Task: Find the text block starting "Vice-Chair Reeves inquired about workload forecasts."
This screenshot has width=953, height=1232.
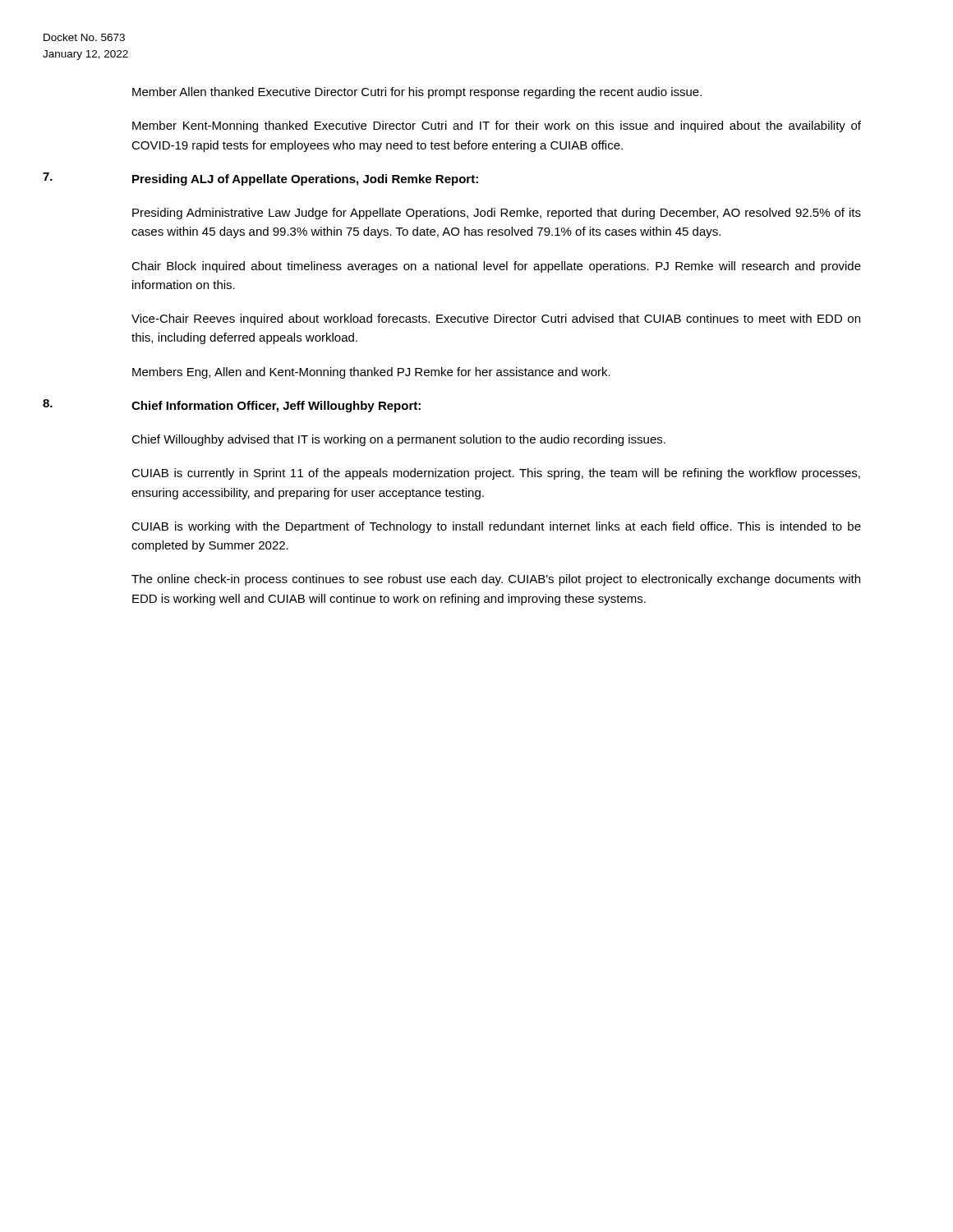Action: click(x=496, y=328)
